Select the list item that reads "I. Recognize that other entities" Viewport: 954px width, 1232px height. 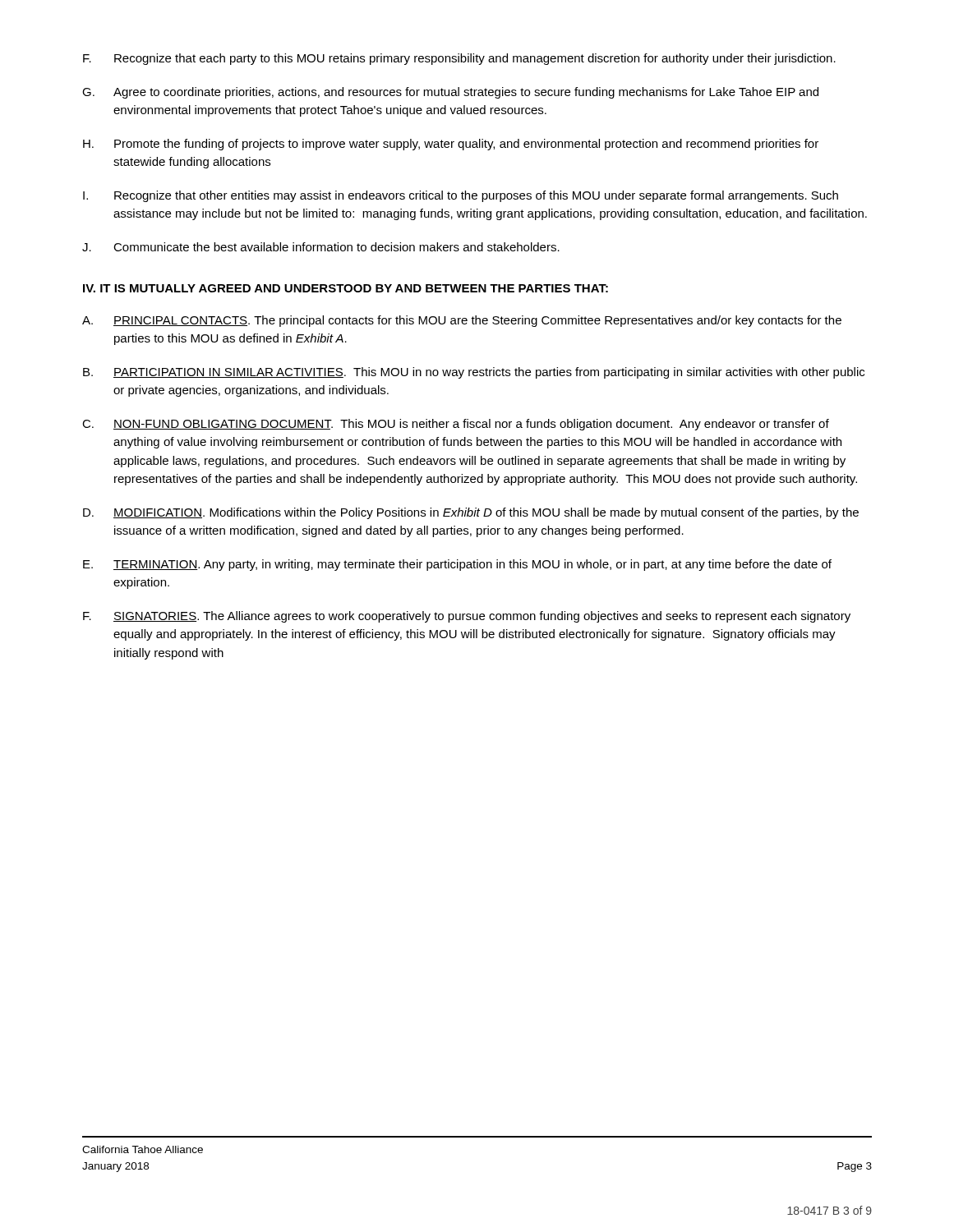477,205
